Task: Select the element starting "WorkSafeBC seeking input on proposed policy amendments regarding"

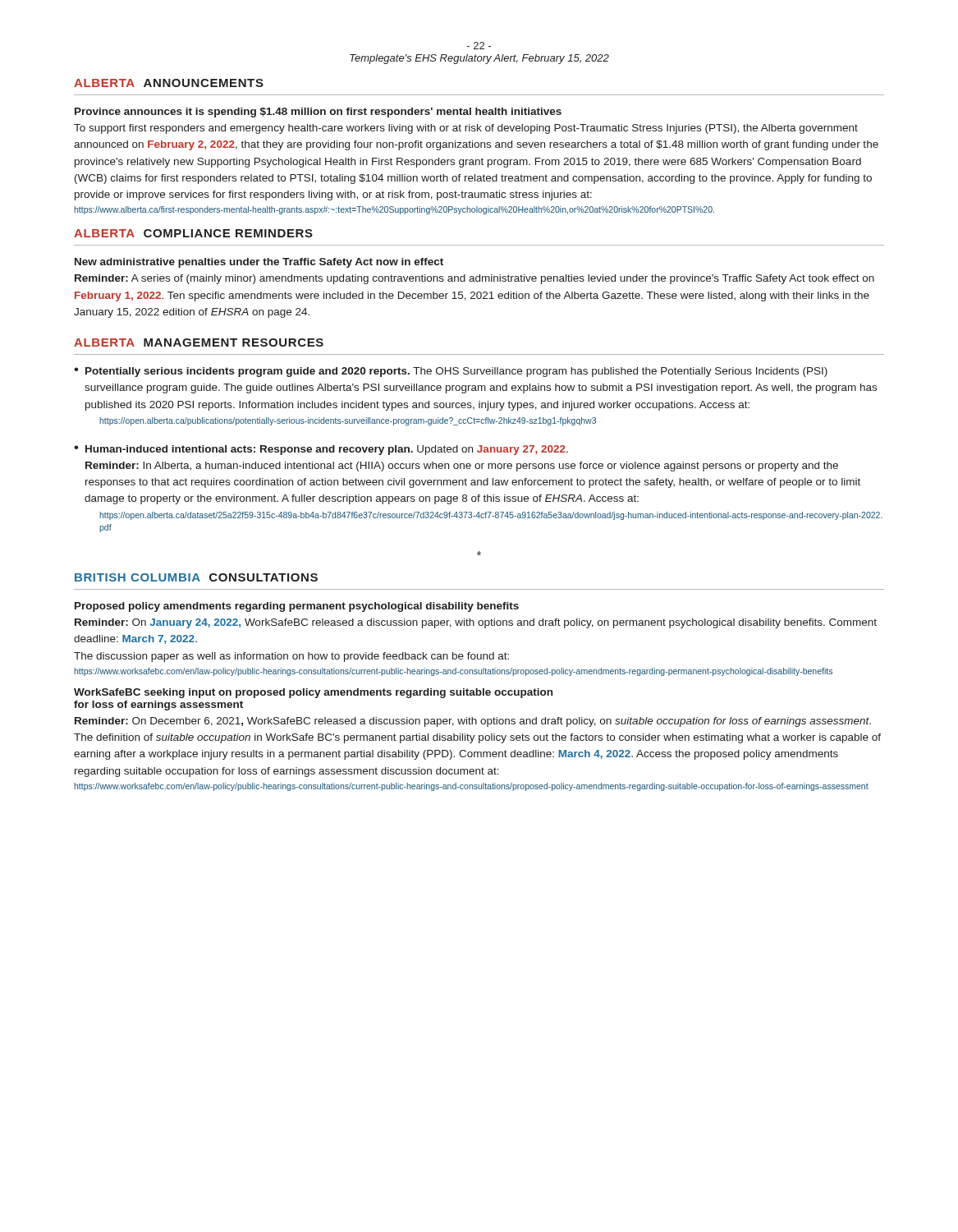Action: click(479, 738)
